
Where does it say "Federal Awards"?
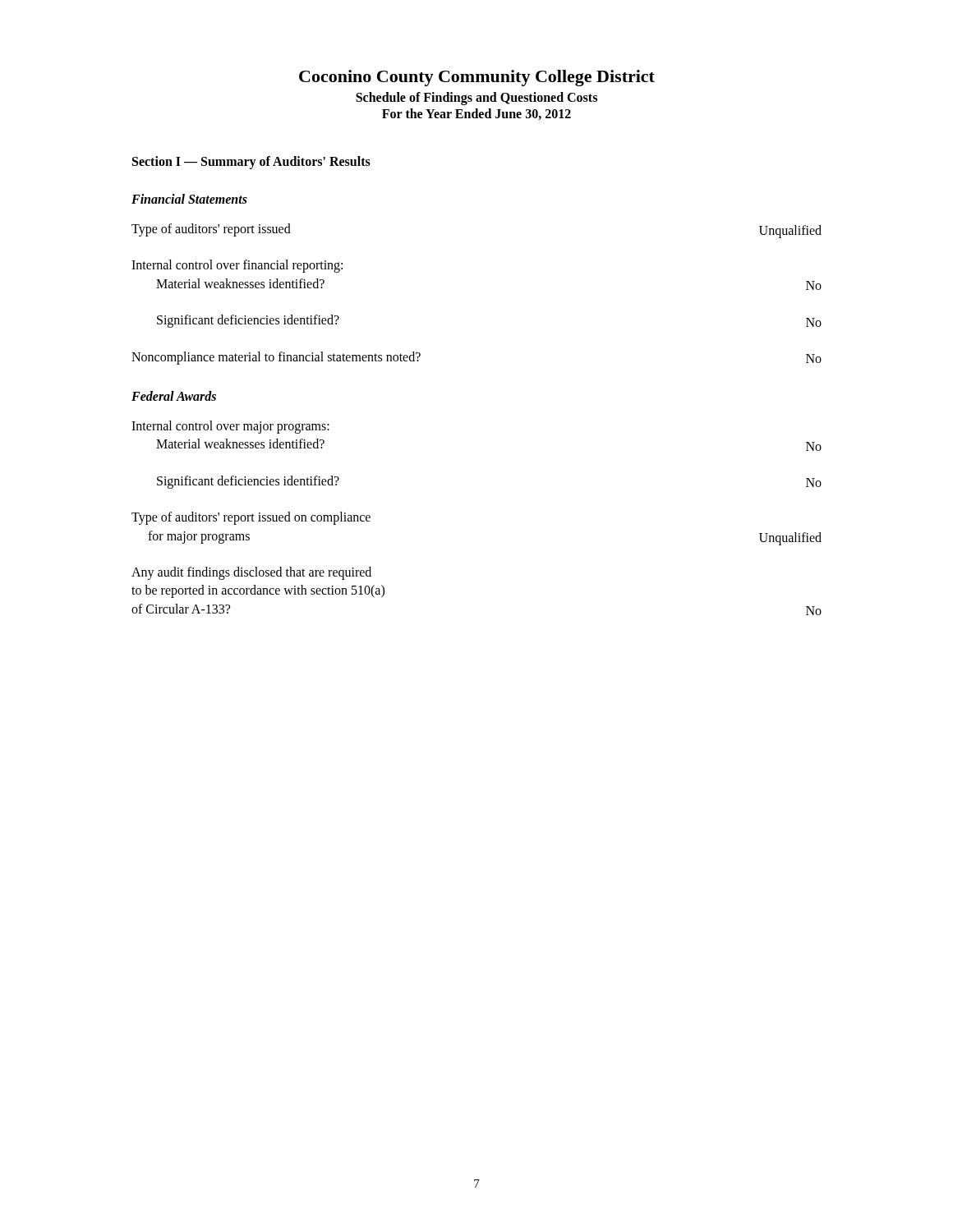(174, 396)
